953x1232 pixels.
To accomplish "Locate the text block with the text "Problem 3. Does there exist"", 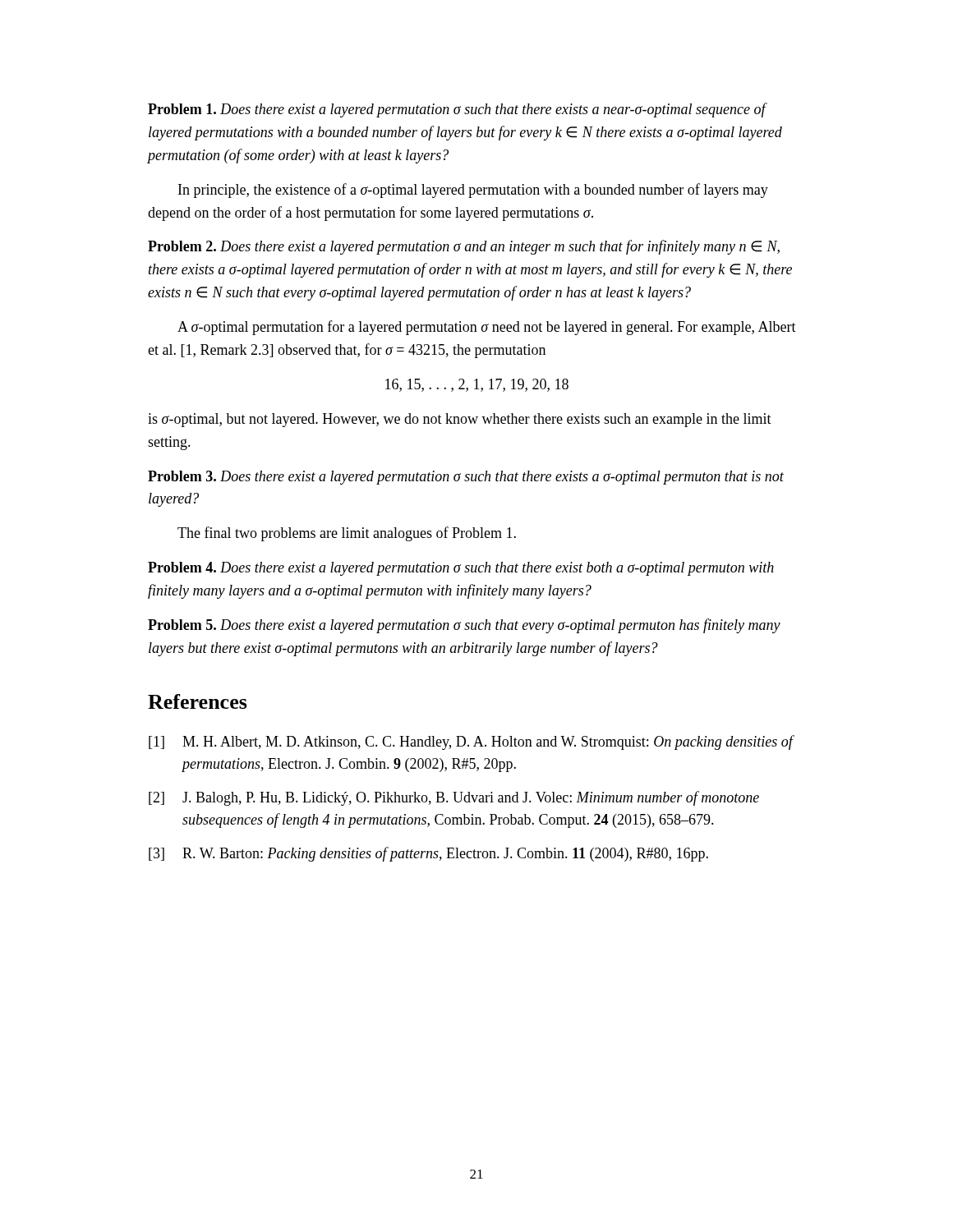I will (476, 488).
